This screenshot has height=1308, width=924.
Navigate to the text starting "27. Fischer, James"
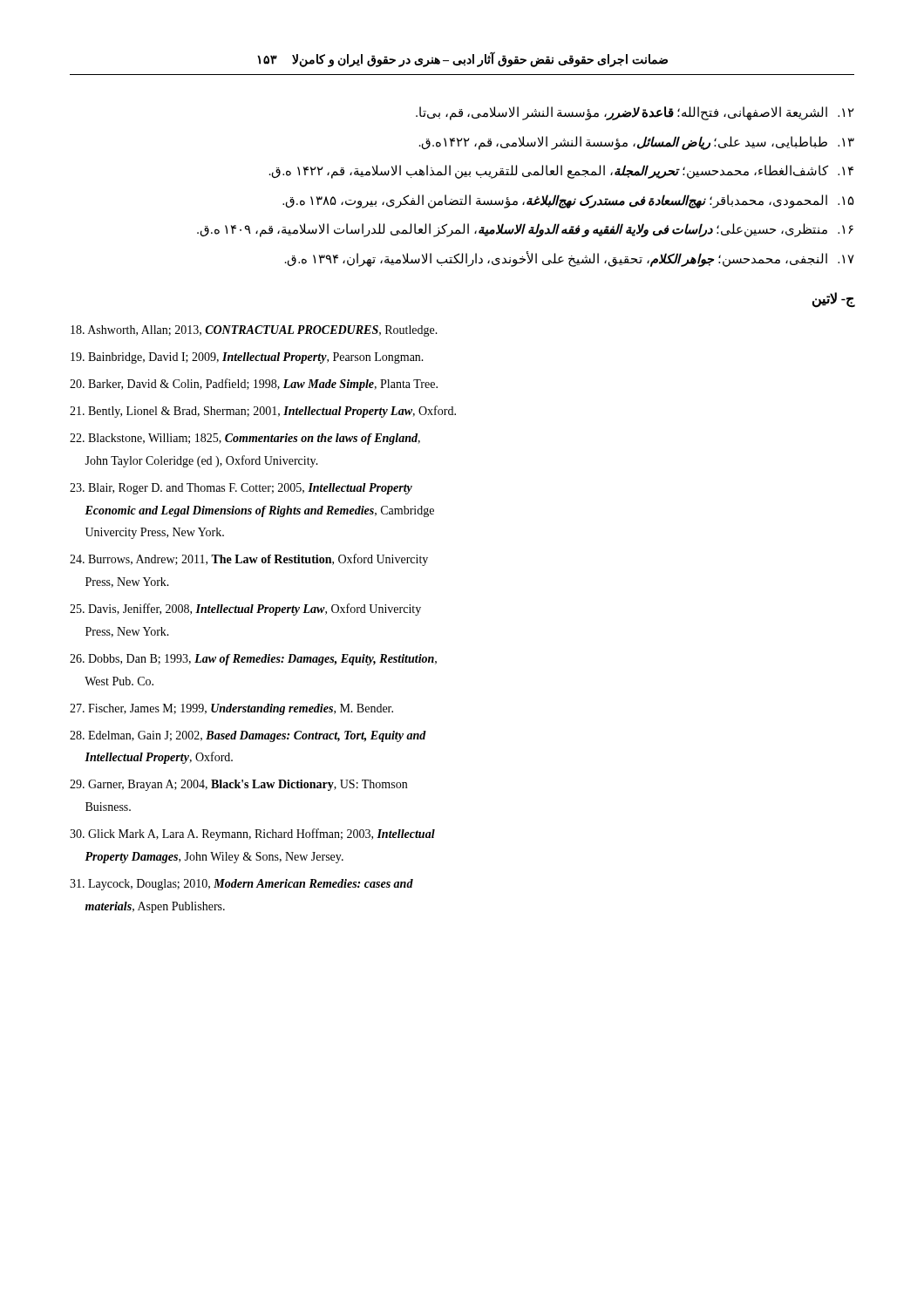[232, 708]
